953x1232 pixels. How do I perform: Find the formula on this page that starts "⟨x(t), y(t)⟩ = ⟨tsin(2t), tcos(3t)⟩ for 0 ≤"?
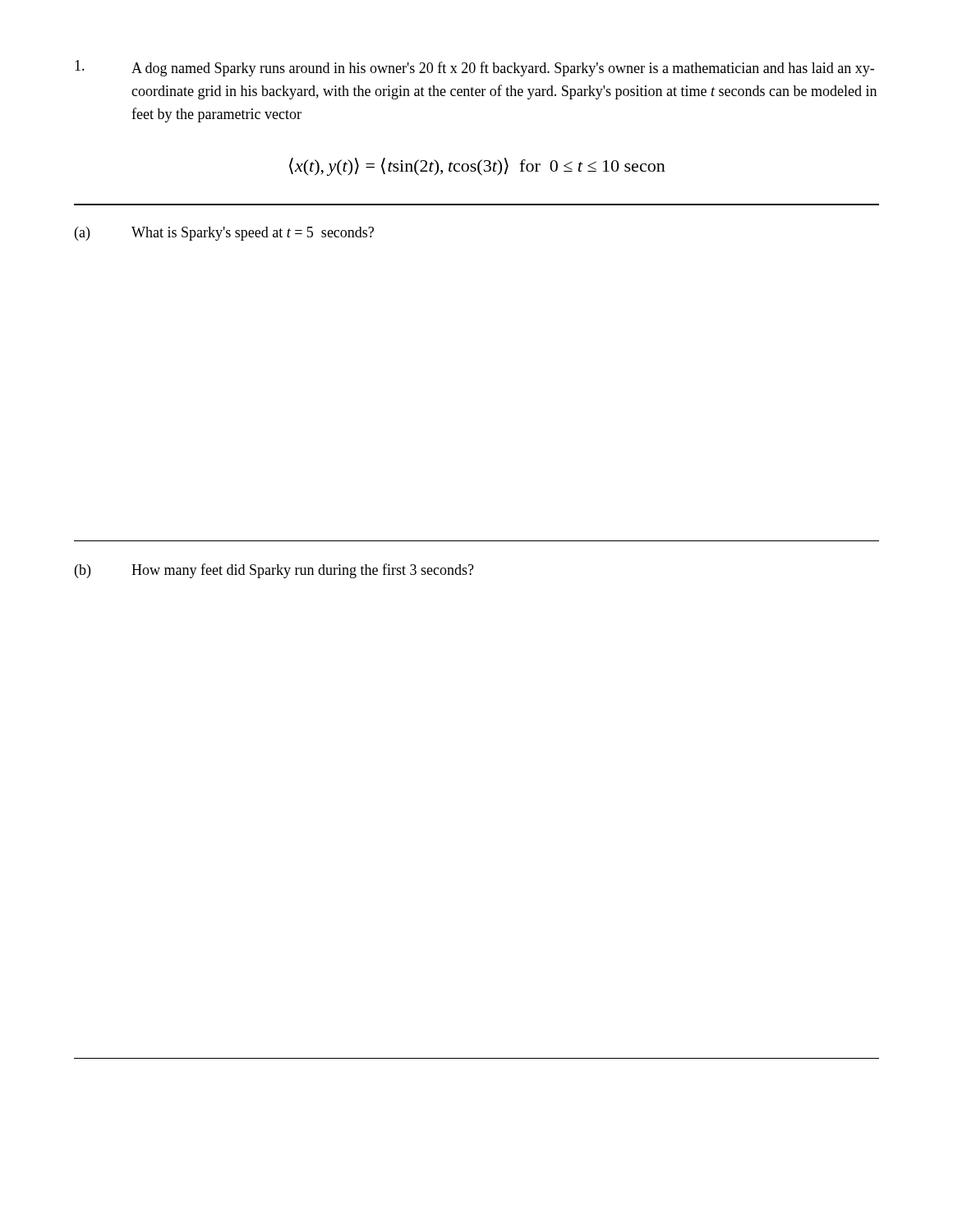tap(487, 163)
